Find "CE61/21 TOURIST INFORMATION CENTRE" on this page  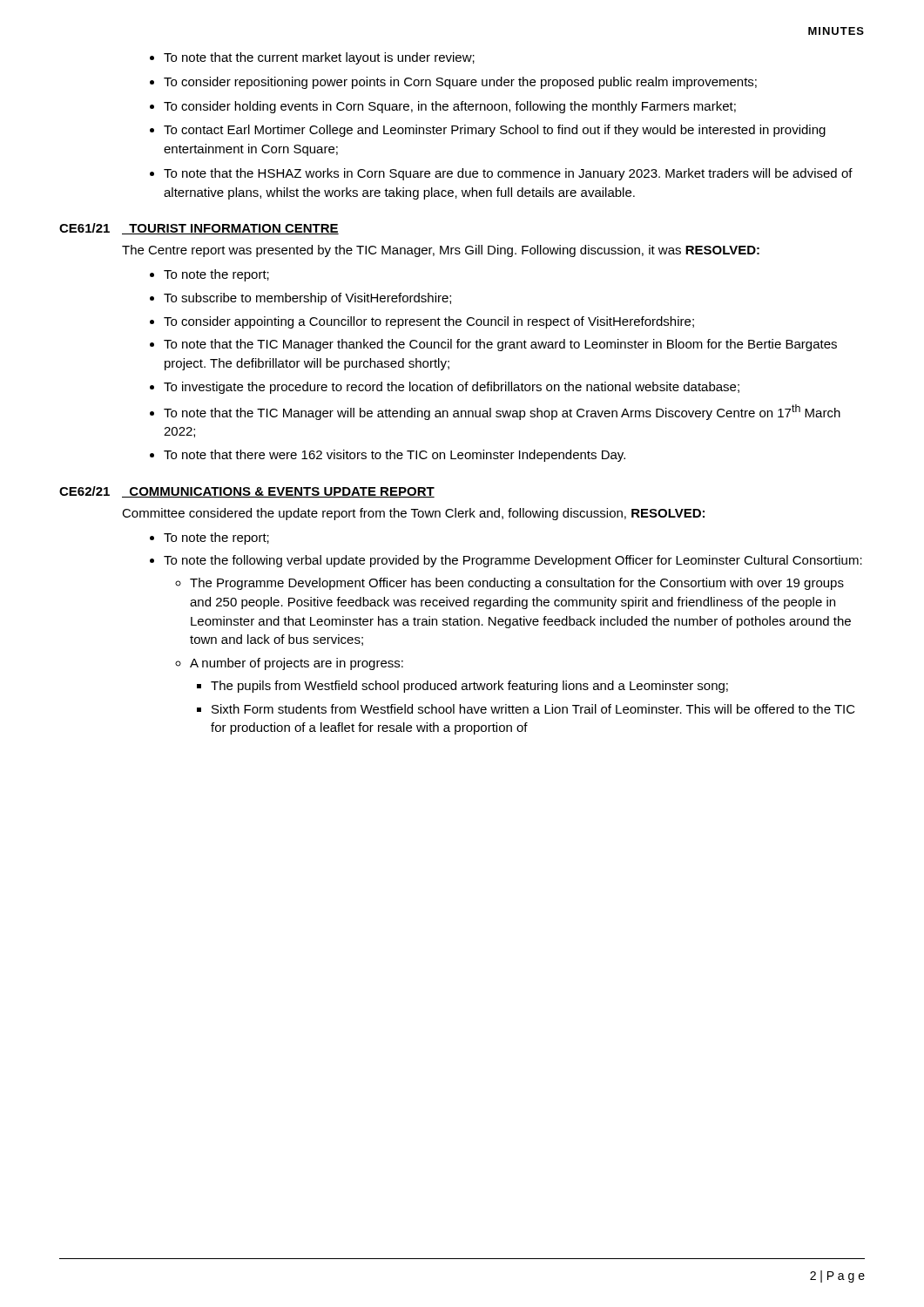[x=199, y=228]
